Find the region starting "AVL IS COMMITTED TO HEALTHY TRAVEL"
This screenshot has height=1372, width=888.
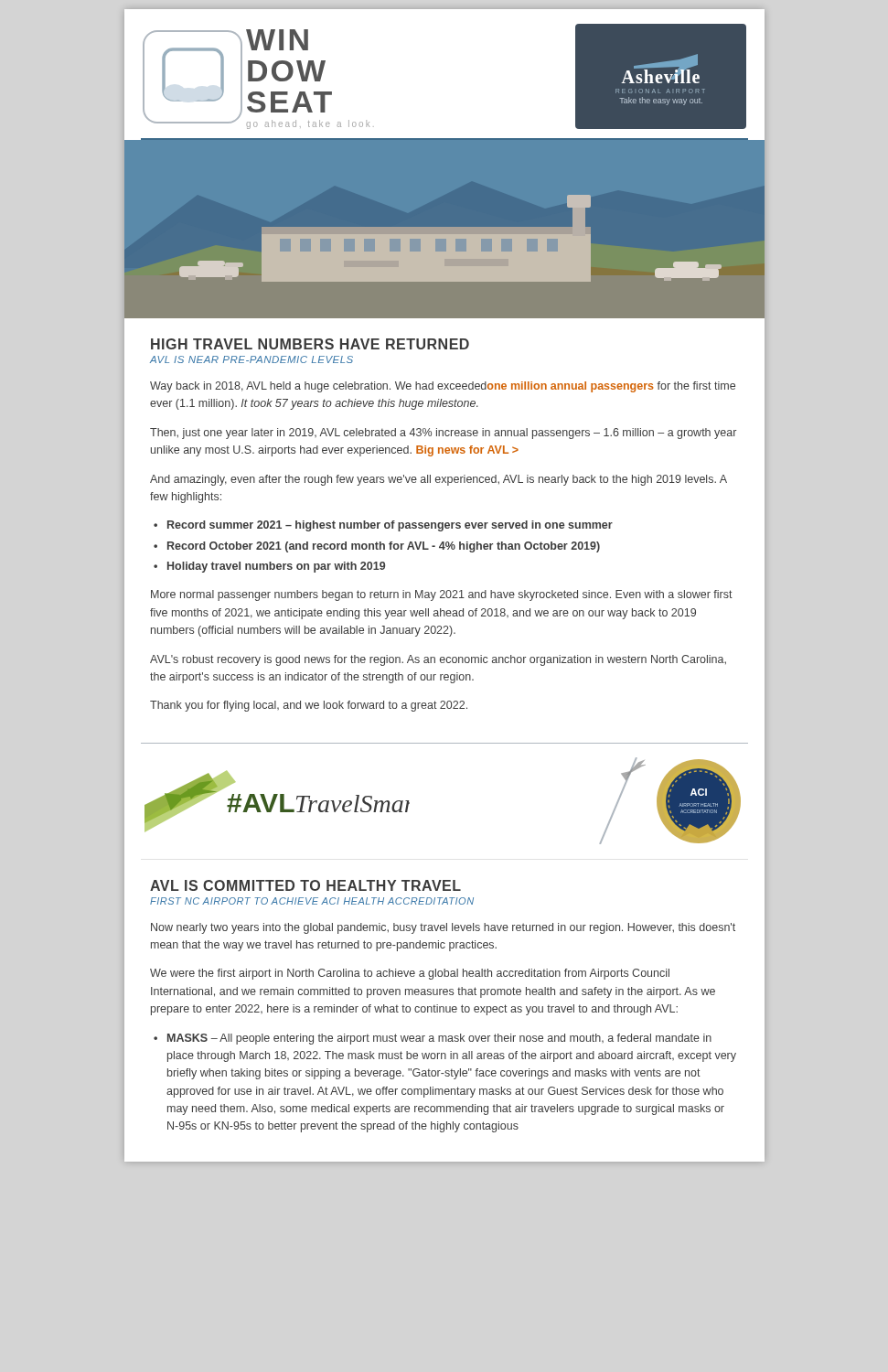(x=306, y=886)
